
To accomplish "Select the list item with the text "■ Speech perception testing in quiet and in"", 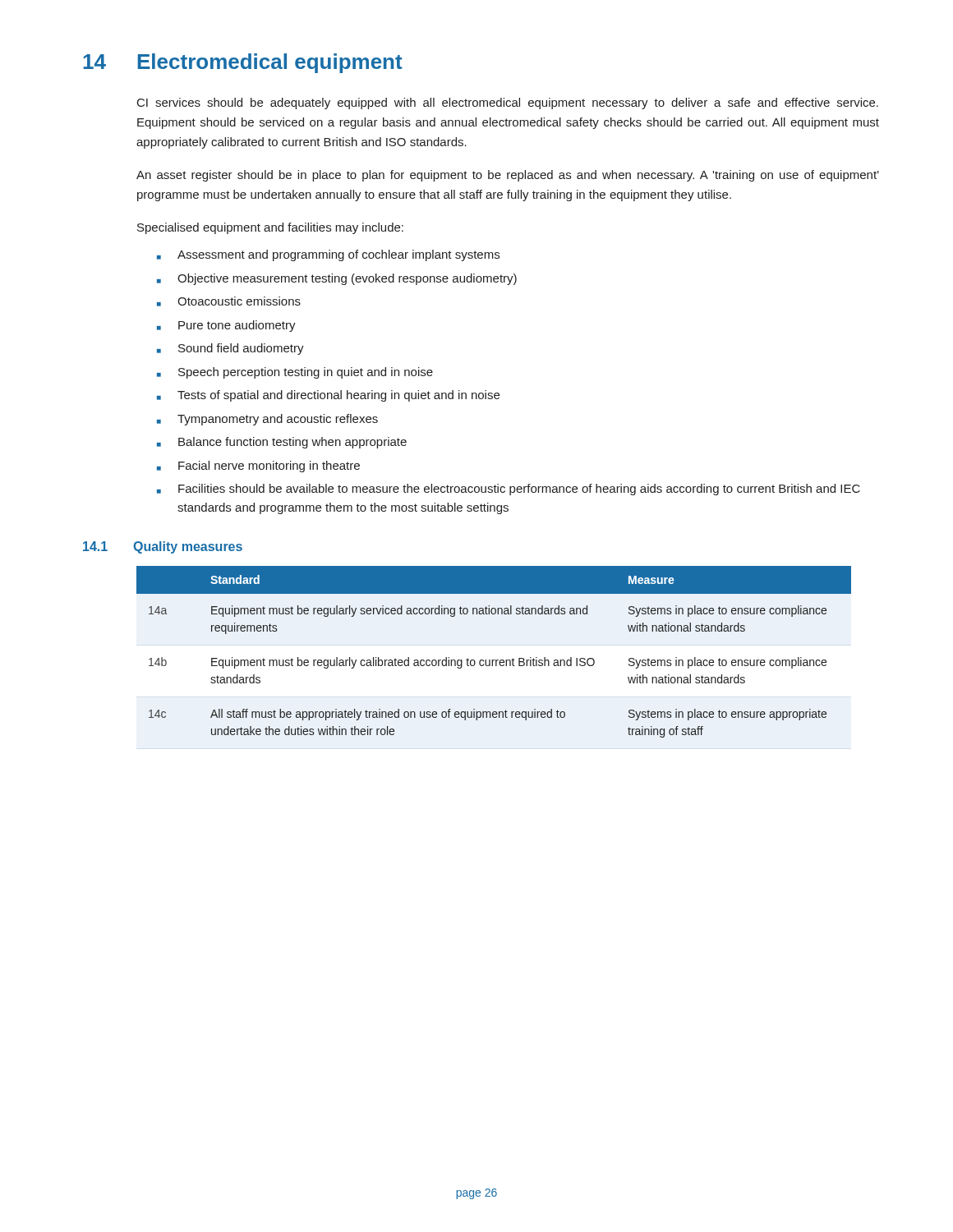I will (x=295, y=372).
